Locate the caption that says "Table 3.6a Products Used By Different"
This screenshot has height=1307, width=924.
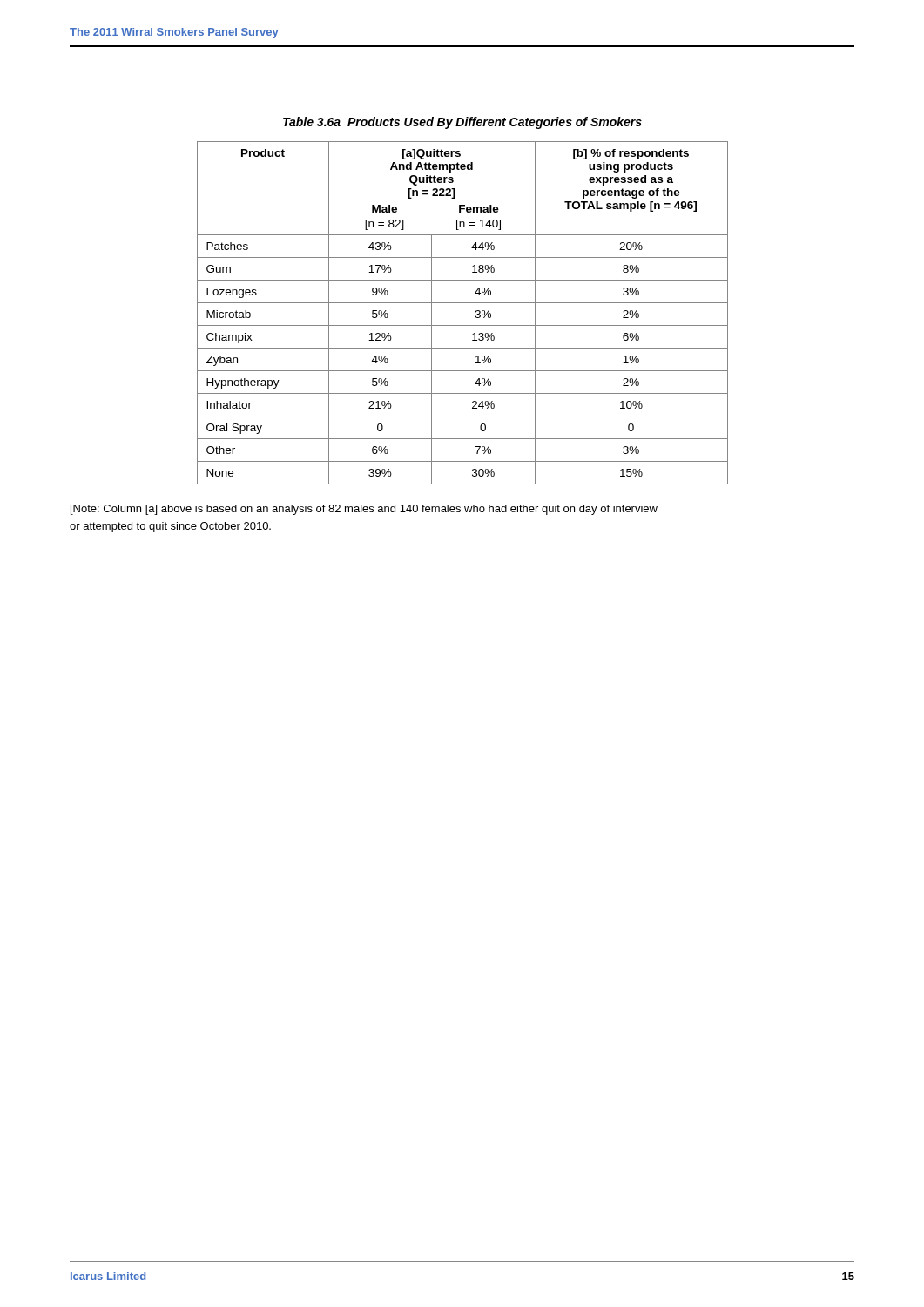pyautogui.click(x=462, y=122)
